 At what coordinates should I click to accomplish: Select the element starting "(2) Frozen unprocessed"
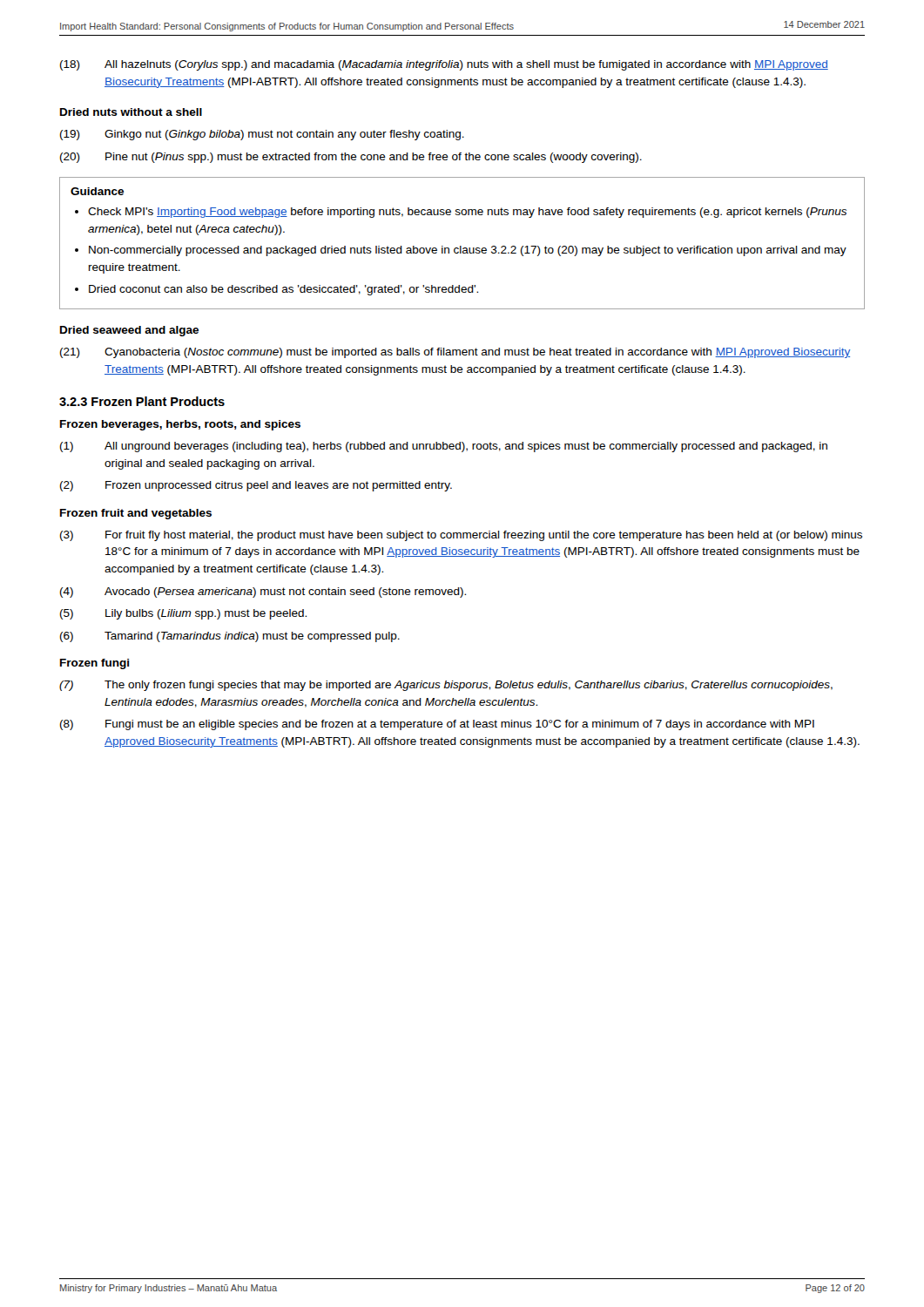[462, 485]
